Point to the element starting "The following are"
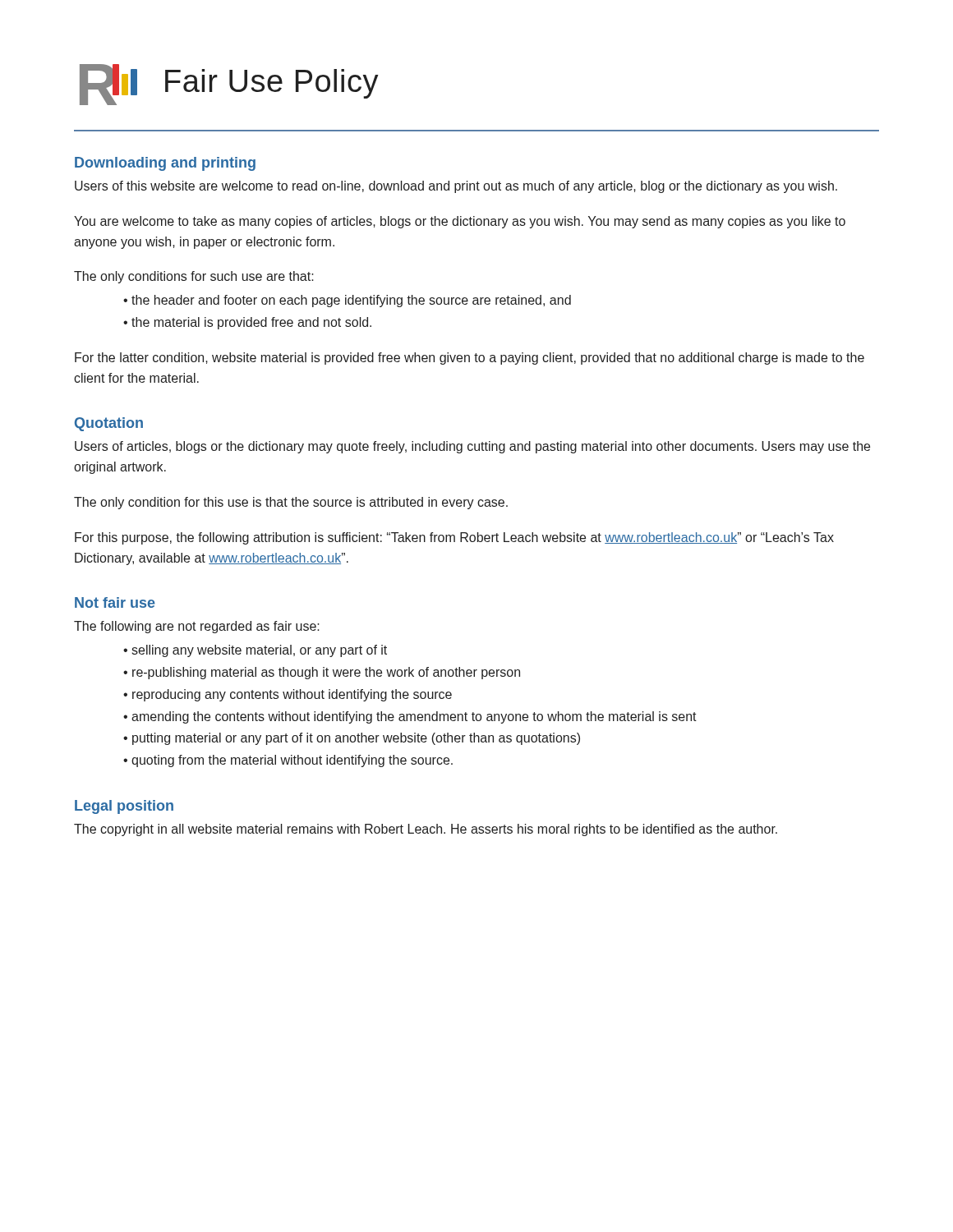953x1232 pixels. click(x=197, y=627)
